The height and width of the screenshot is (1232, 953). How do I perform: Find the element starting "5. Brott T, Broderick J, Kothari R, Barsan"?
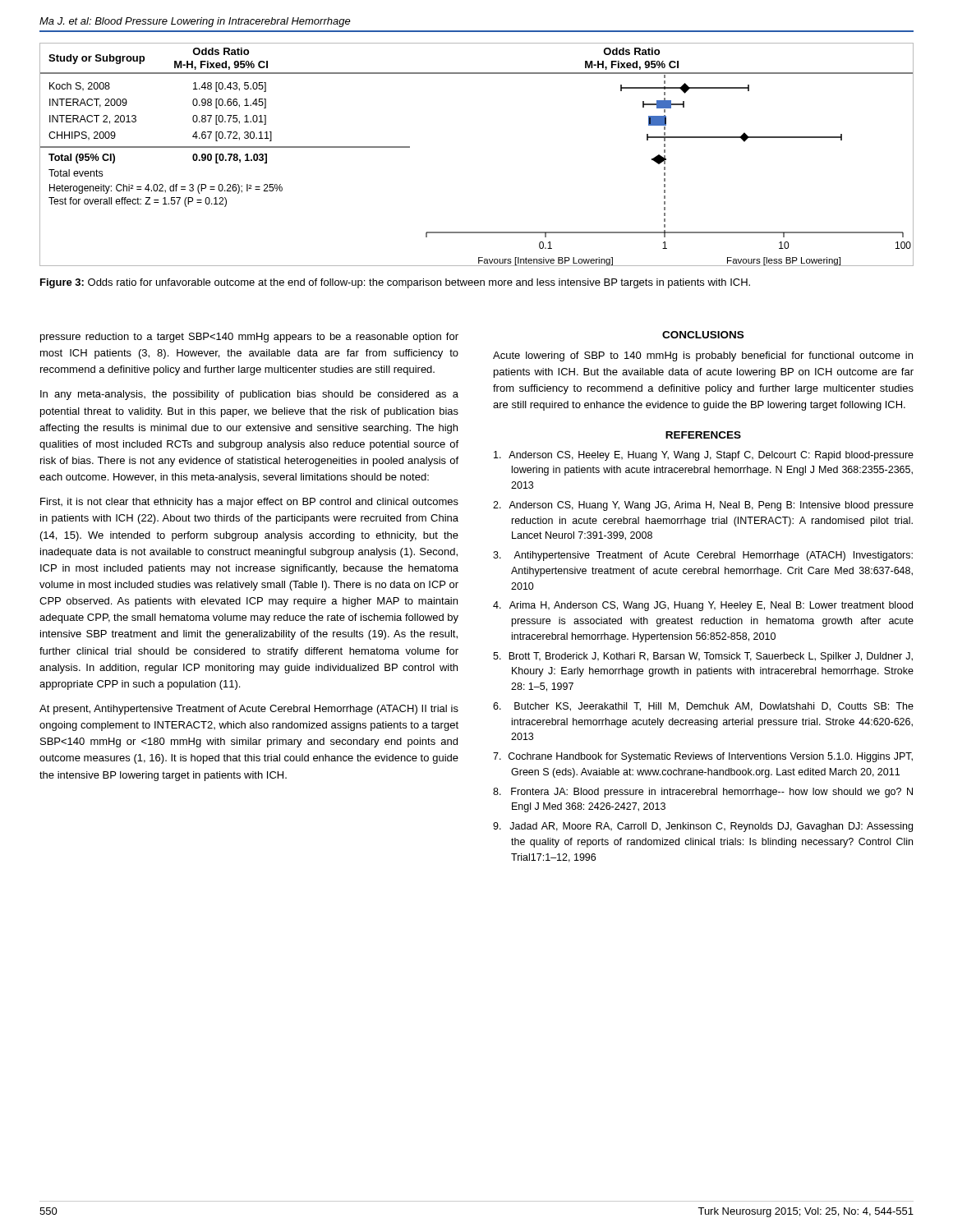pyautogui.click(x=703, y=671)
